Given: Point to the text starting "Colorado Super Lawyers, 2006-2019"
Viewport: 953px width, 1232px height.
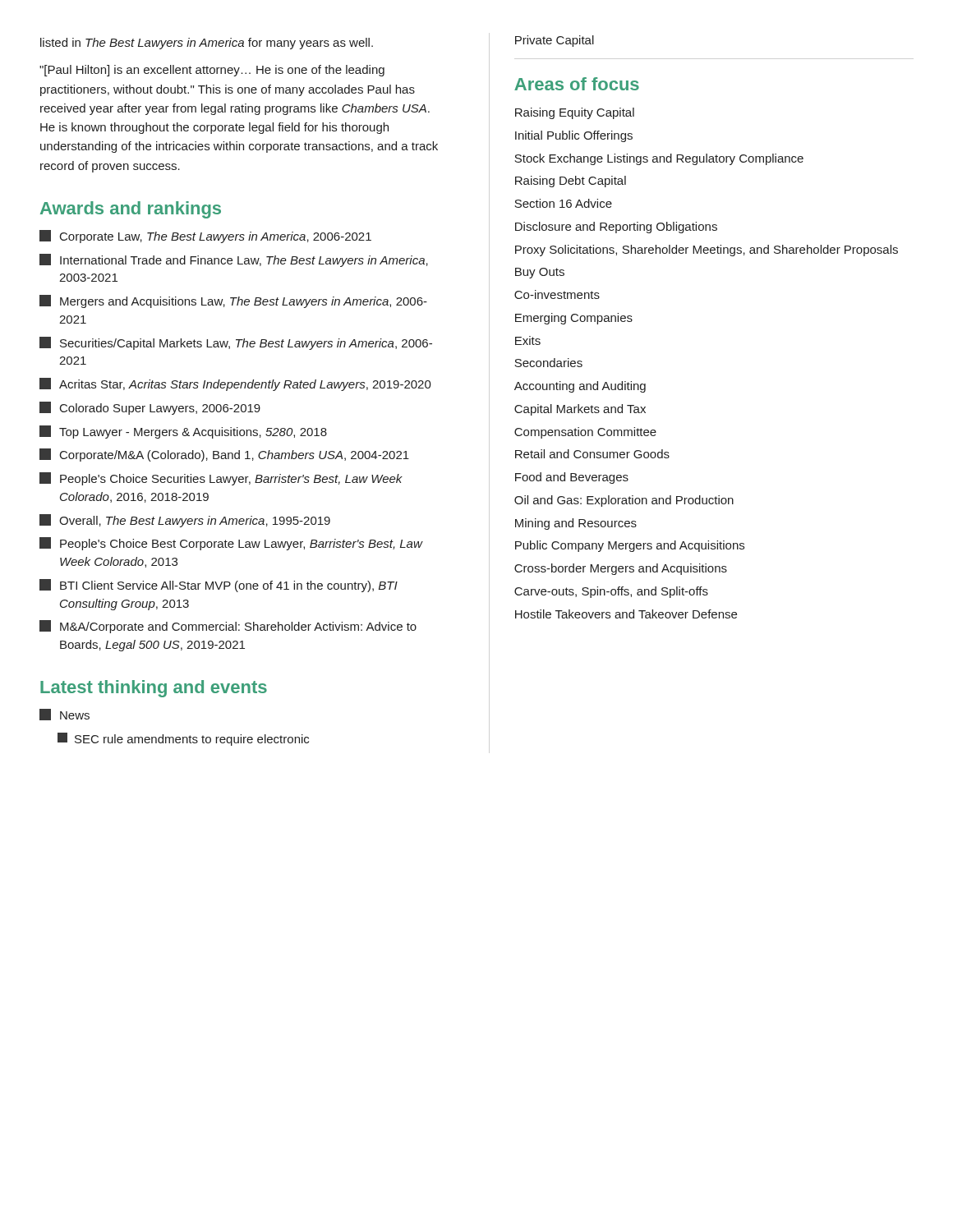Looking at the screenshot, I should coord(150,408).
